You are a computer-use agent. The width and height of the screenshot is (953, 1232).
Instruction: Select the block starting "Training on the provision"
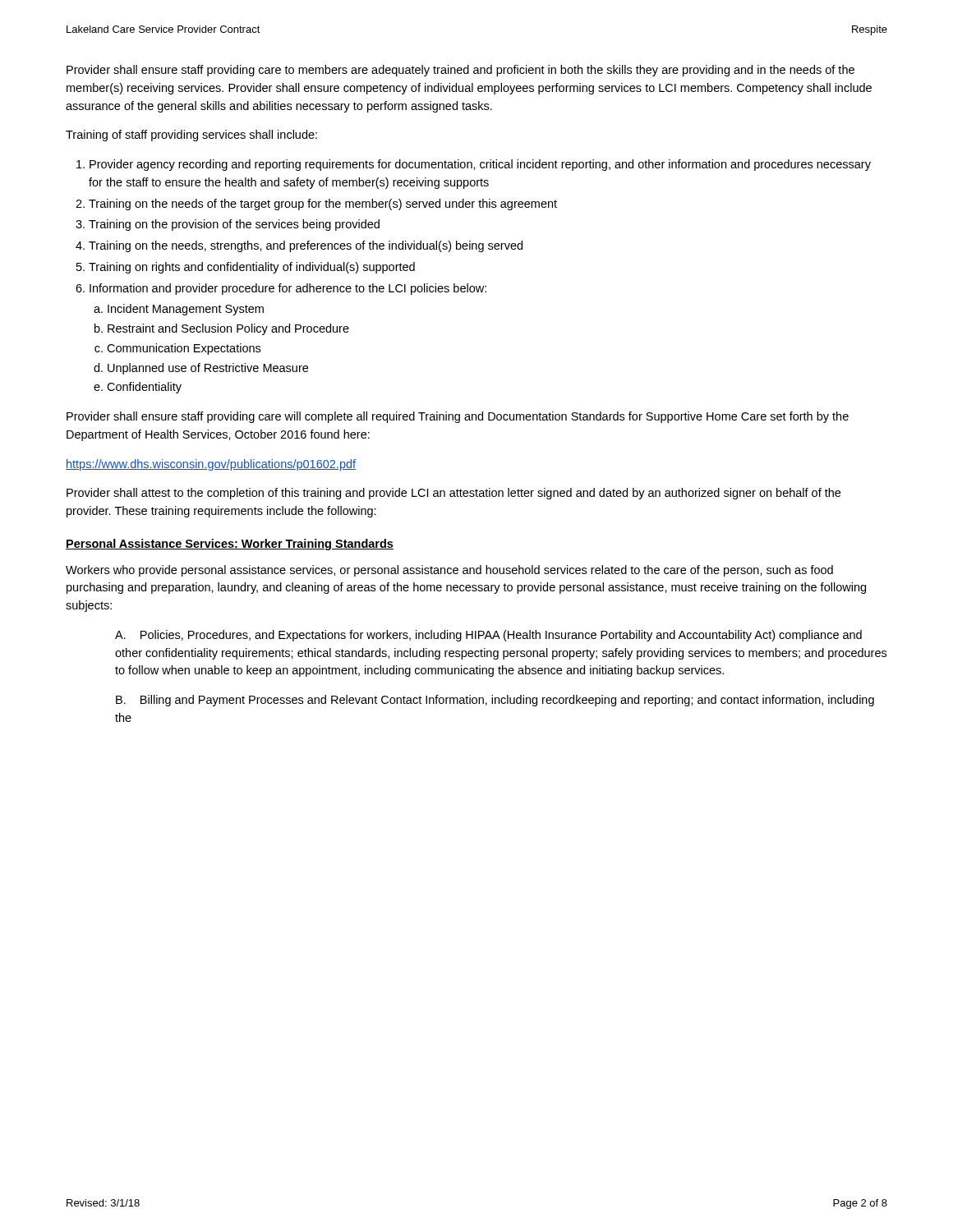[235, 224]
